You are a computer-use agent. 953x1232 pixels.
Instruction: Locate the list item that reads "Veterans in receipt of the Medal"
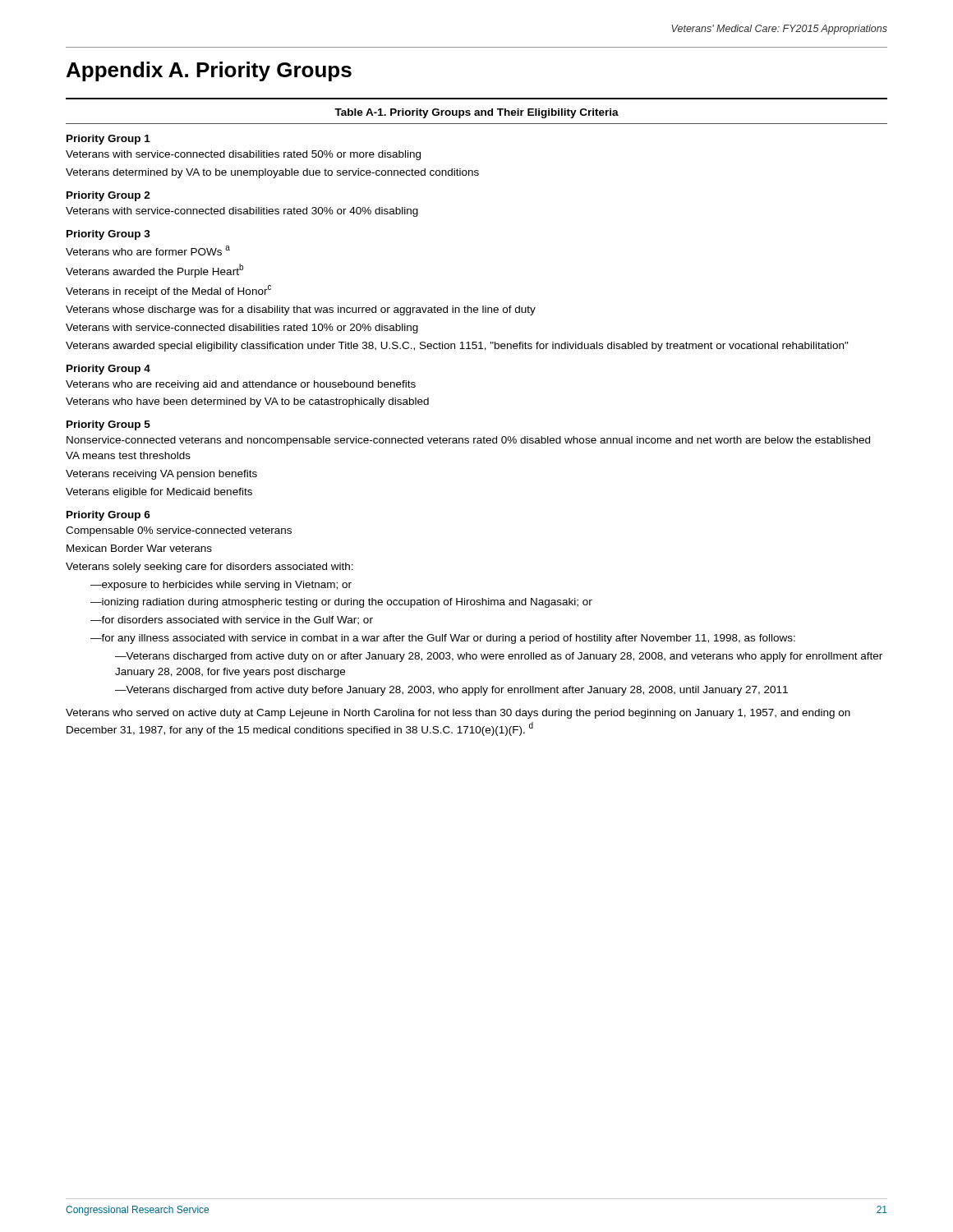(x=169, y=290)
